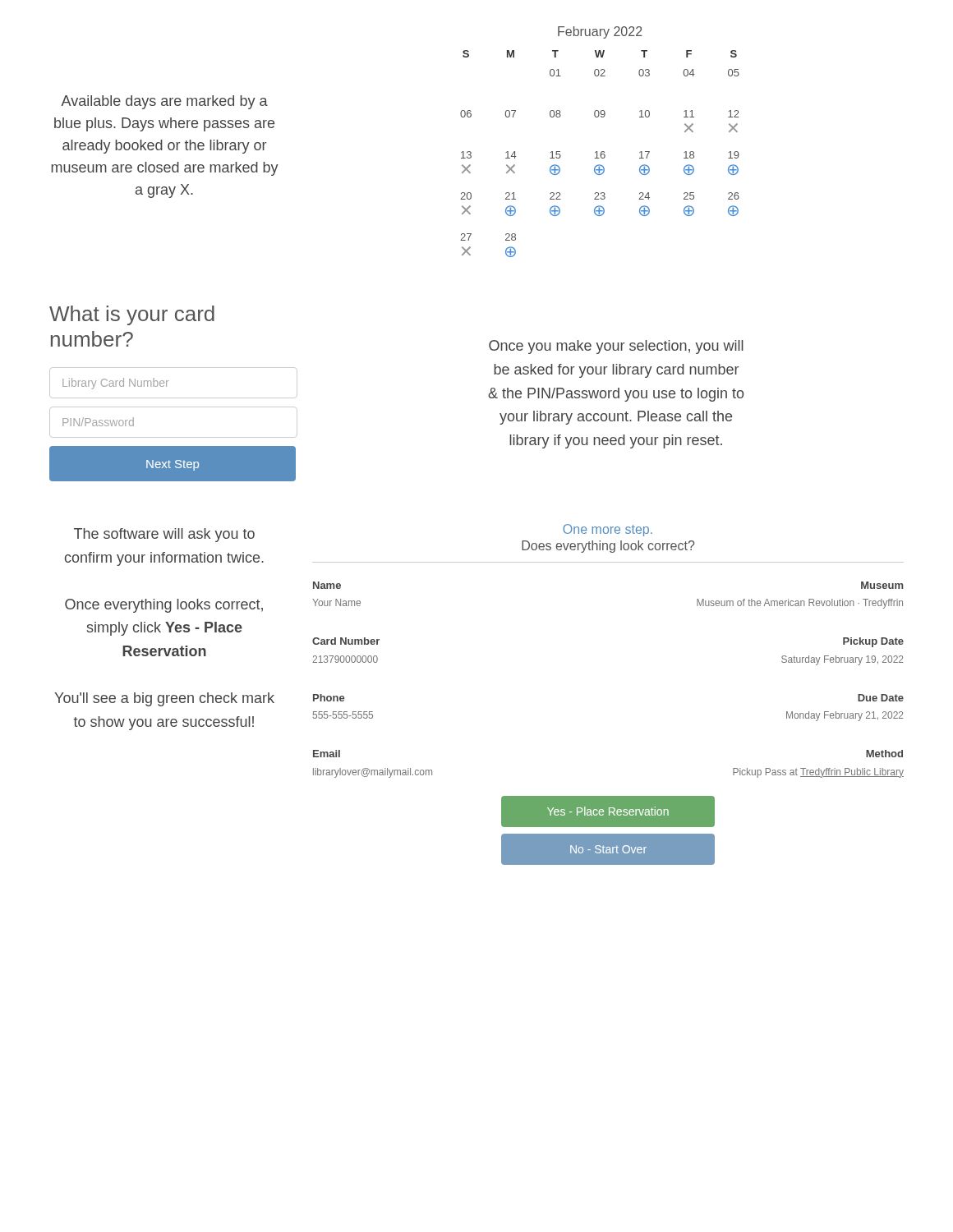Navigate to the text starting "Does everything look correct?"
Viewport: 953px width, 1232px height.
pyautogui.click(x=608, y=546)
